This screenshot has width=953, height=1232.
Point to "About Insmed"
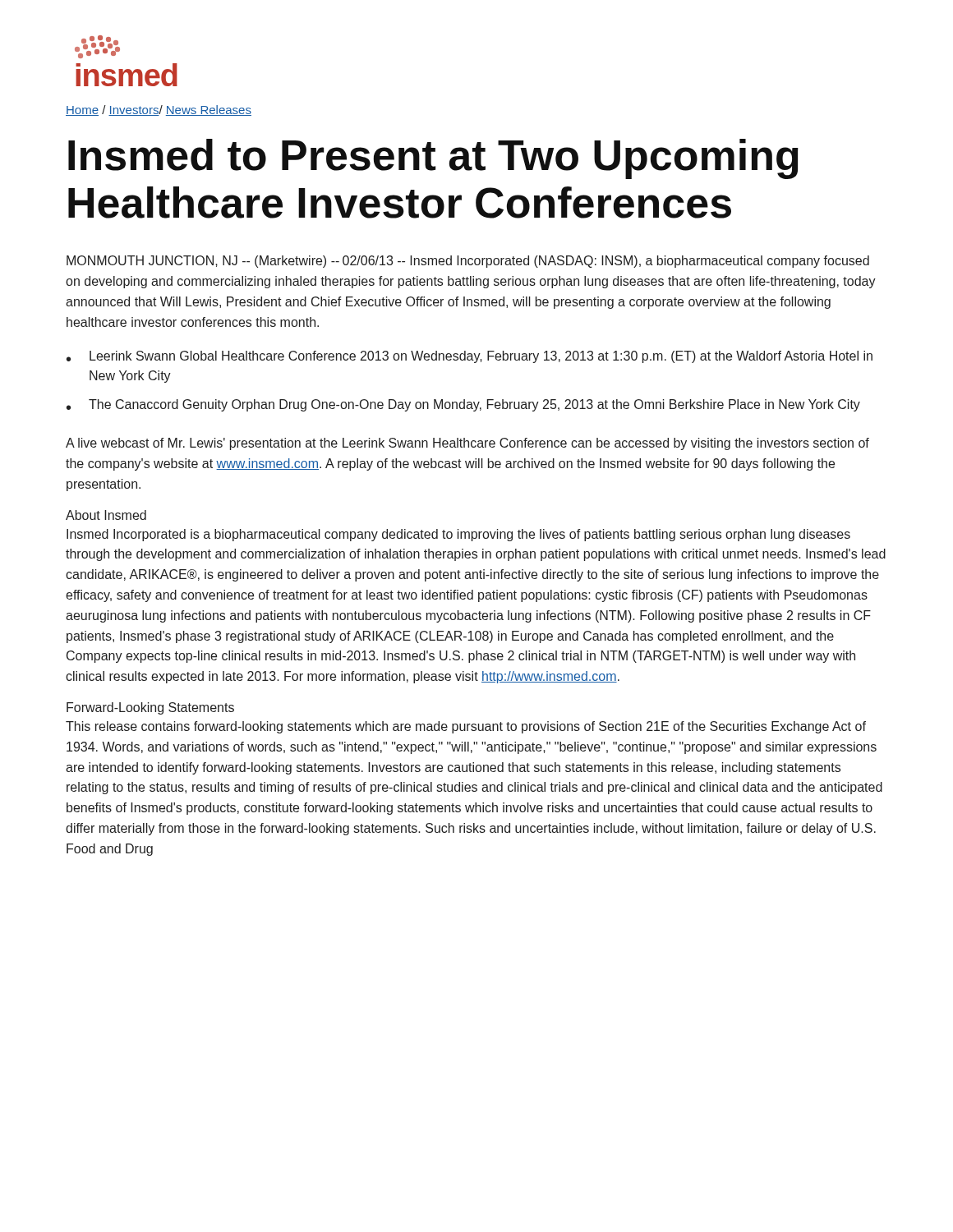coord(106,515)
